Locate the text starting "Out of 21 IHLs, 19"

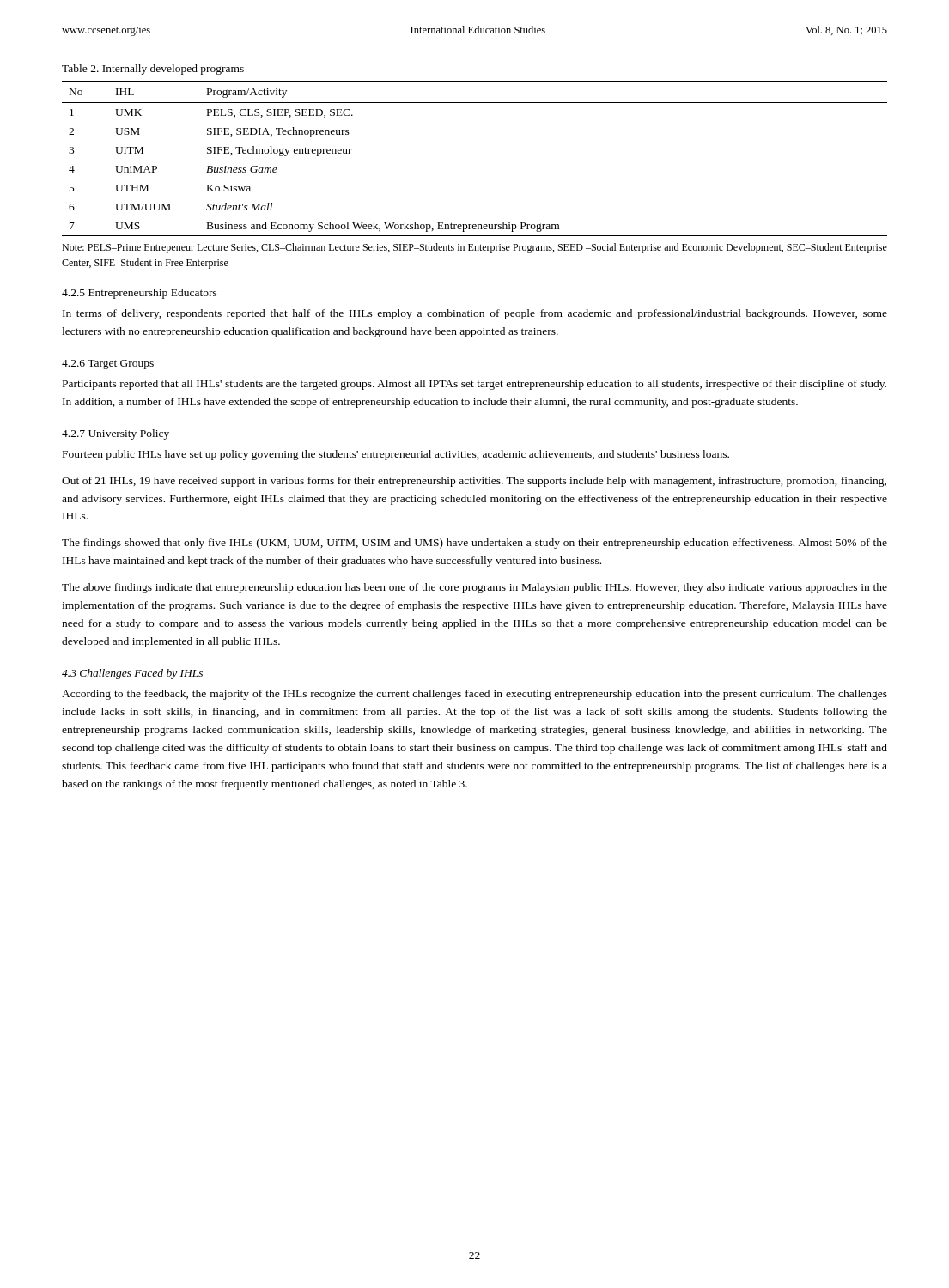click(x=474, y=498)
